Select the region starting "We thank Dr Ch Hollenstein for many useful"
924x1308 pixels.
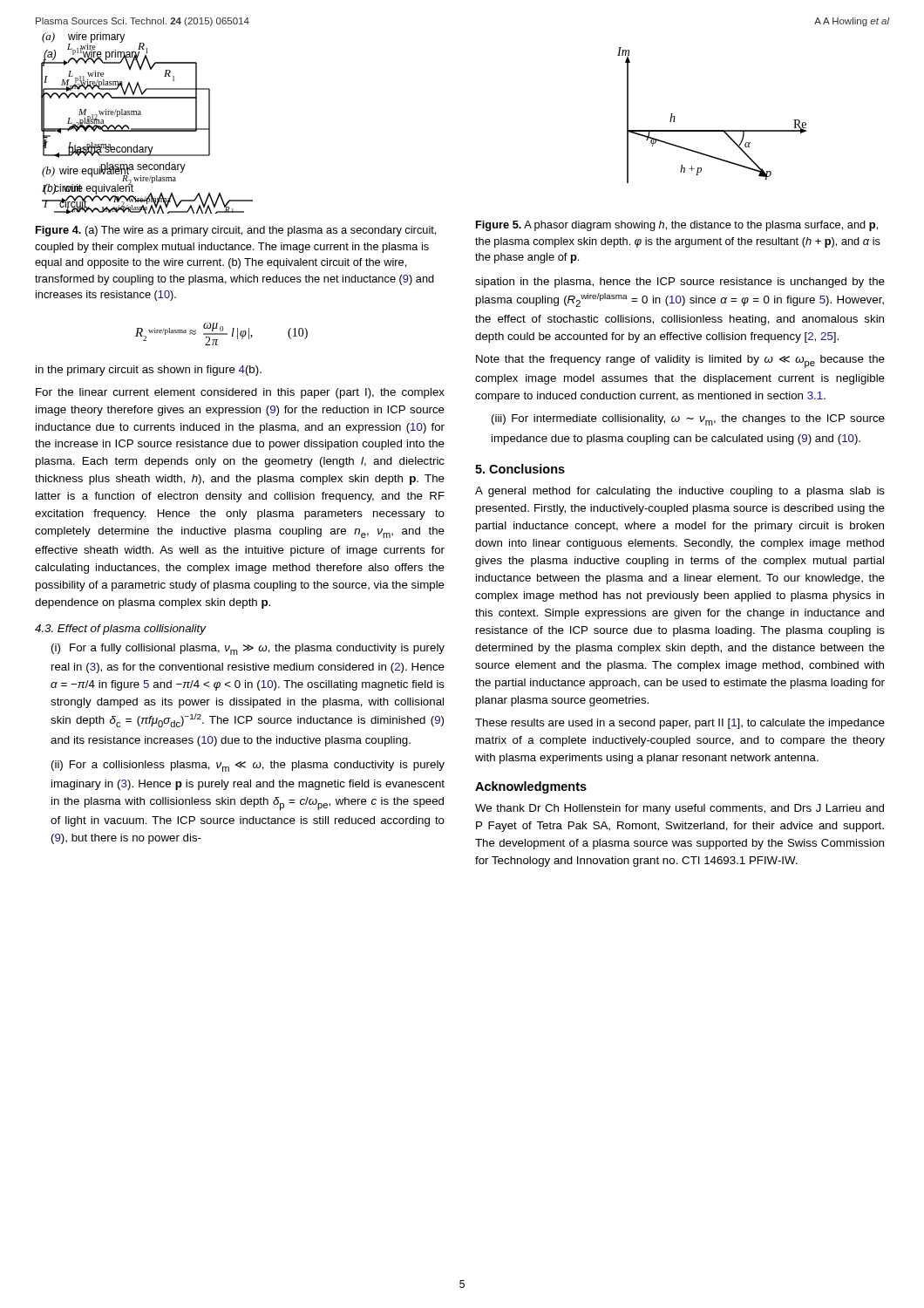point(680,834)
